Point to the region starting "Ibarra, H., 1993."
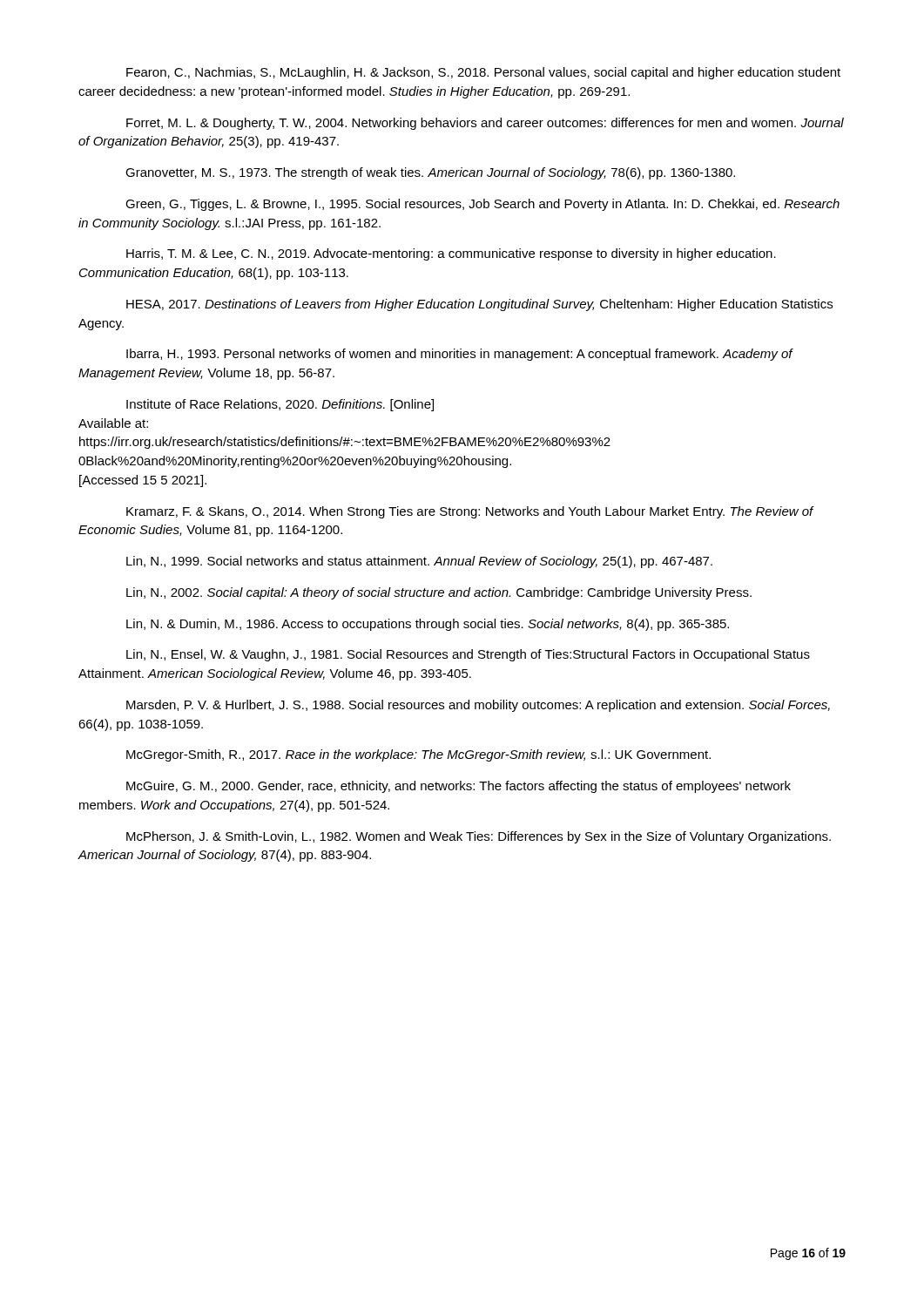The height and width of the screenshot is (1307, 924). (435, 363)
